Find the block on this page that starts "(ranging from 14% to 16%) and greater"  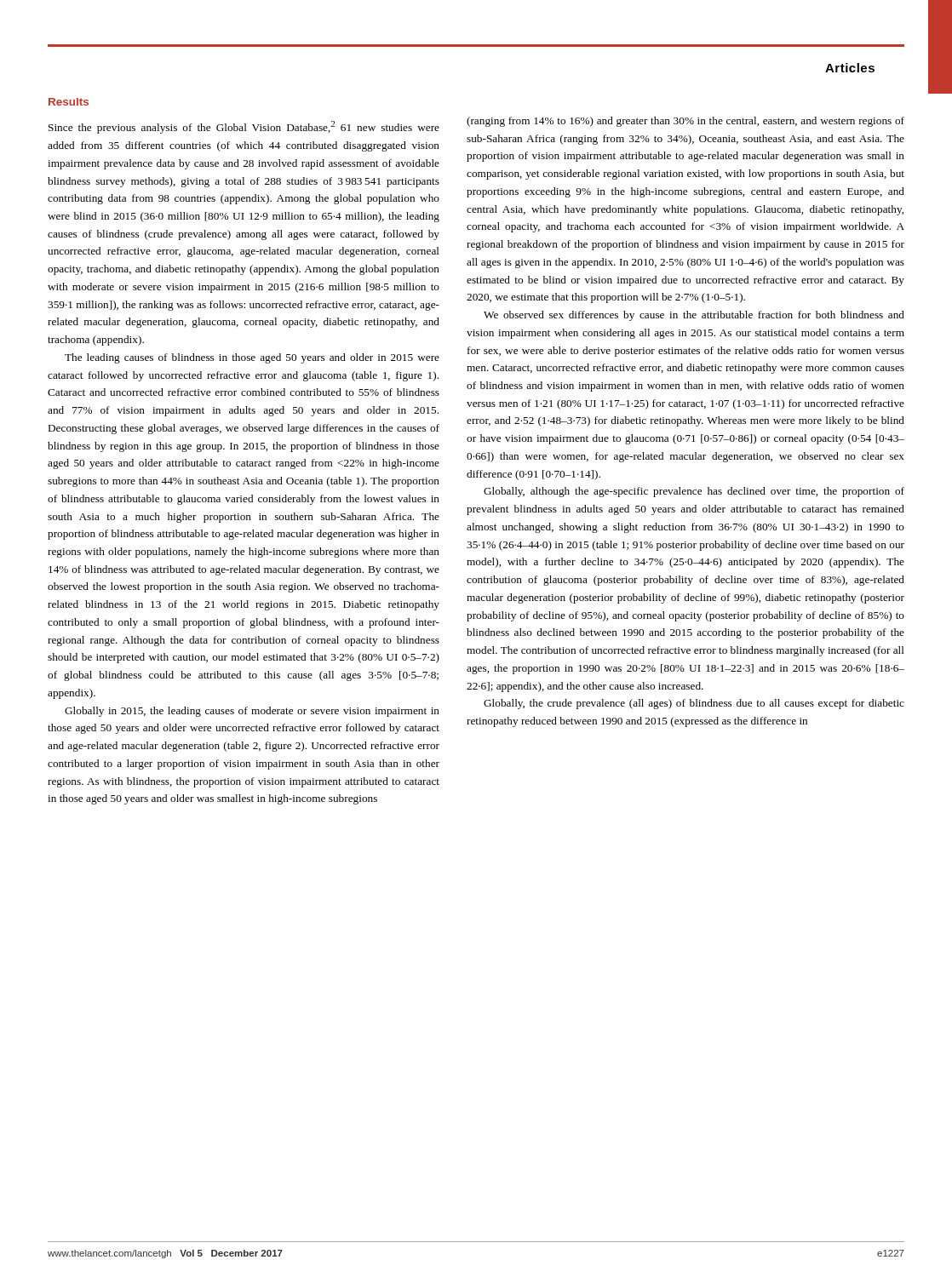click(685, 421)
